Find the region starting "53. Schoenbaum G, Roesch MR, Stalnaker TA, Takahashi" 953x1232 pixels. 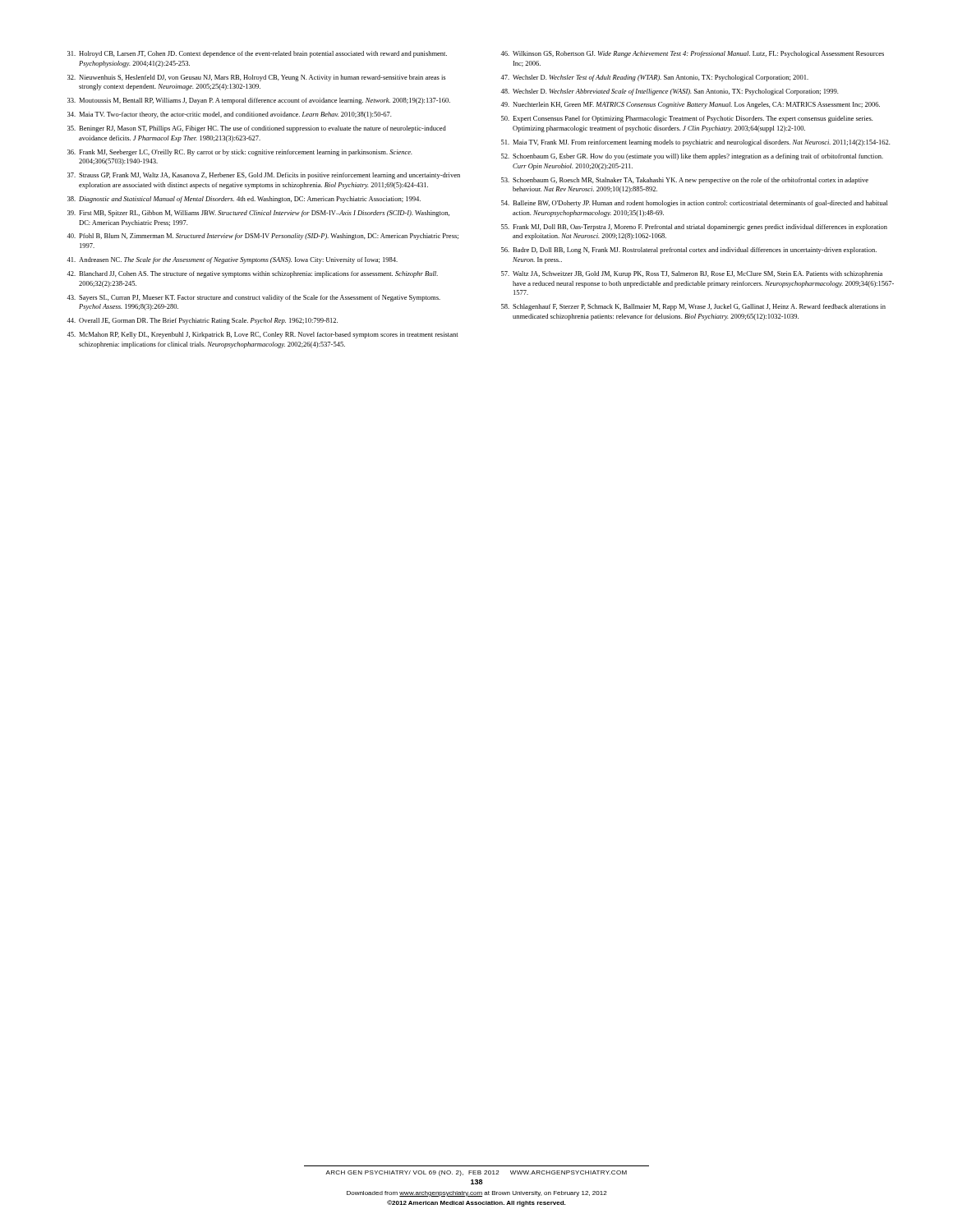(x=693, y=185)
